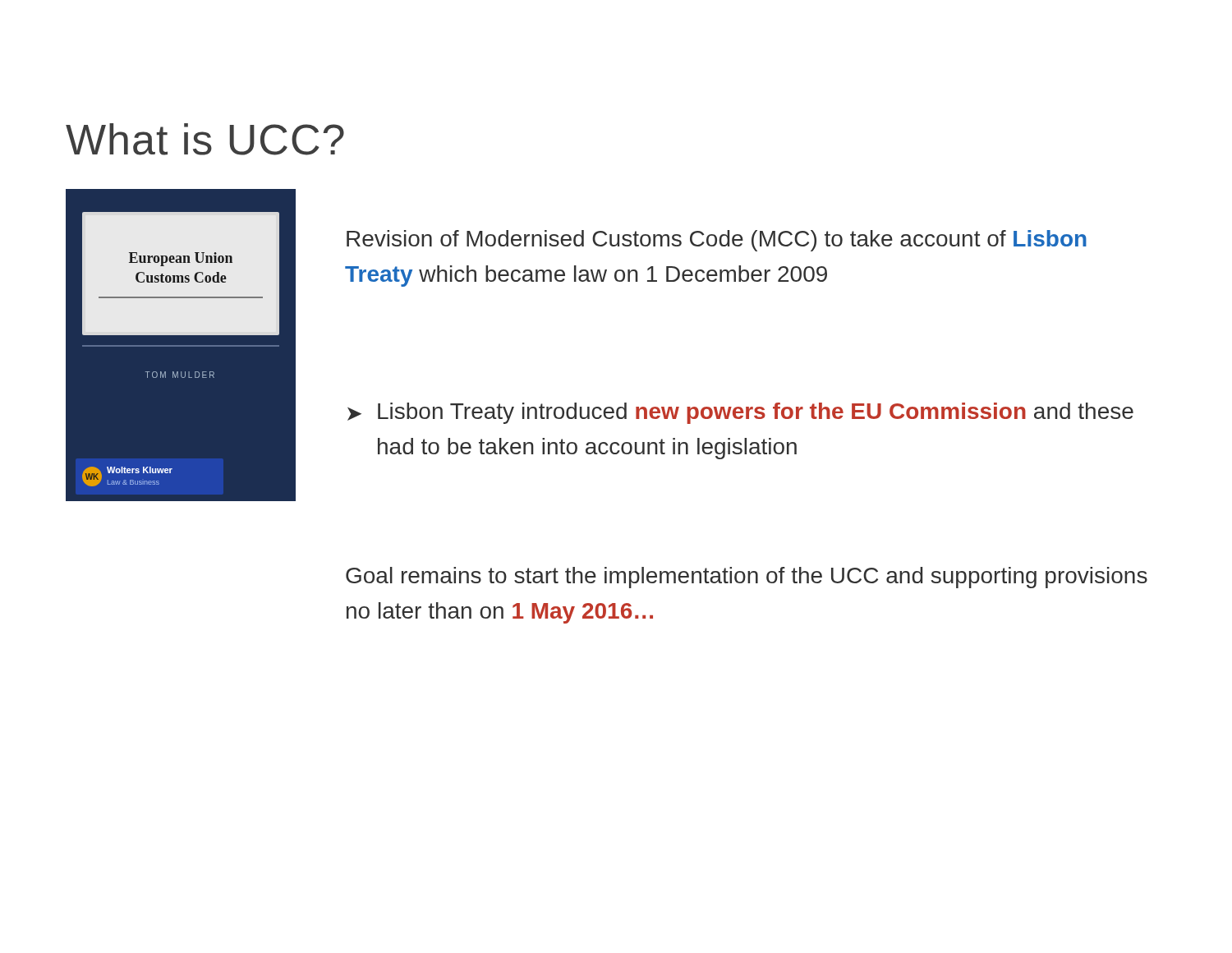This screenshot has height=953, width=1232.
Task: Click on the element starting "What is UCC?"
Action: [x=206, y=140]
